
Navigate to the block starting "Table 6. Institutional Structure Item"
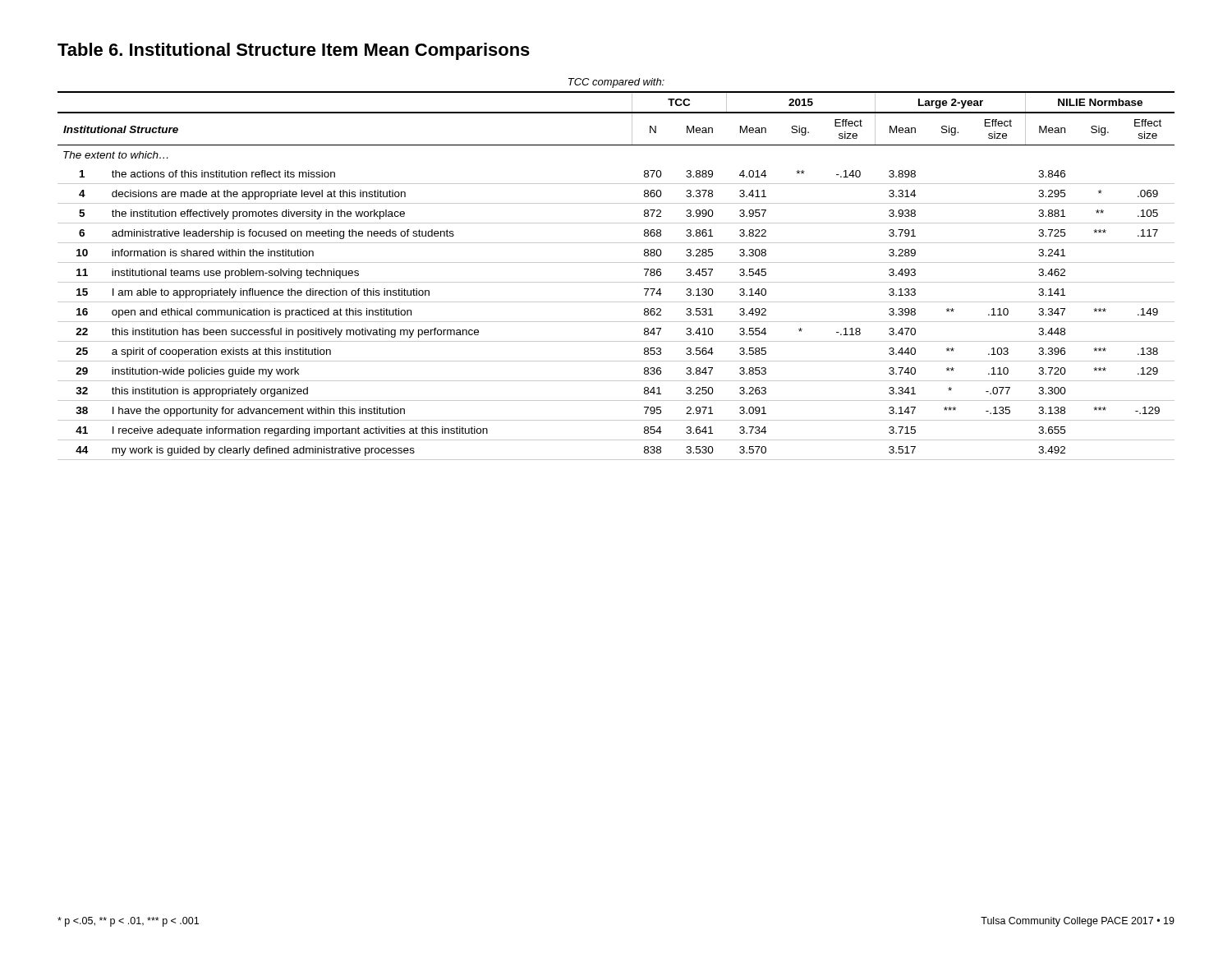[x=294, y=50]
